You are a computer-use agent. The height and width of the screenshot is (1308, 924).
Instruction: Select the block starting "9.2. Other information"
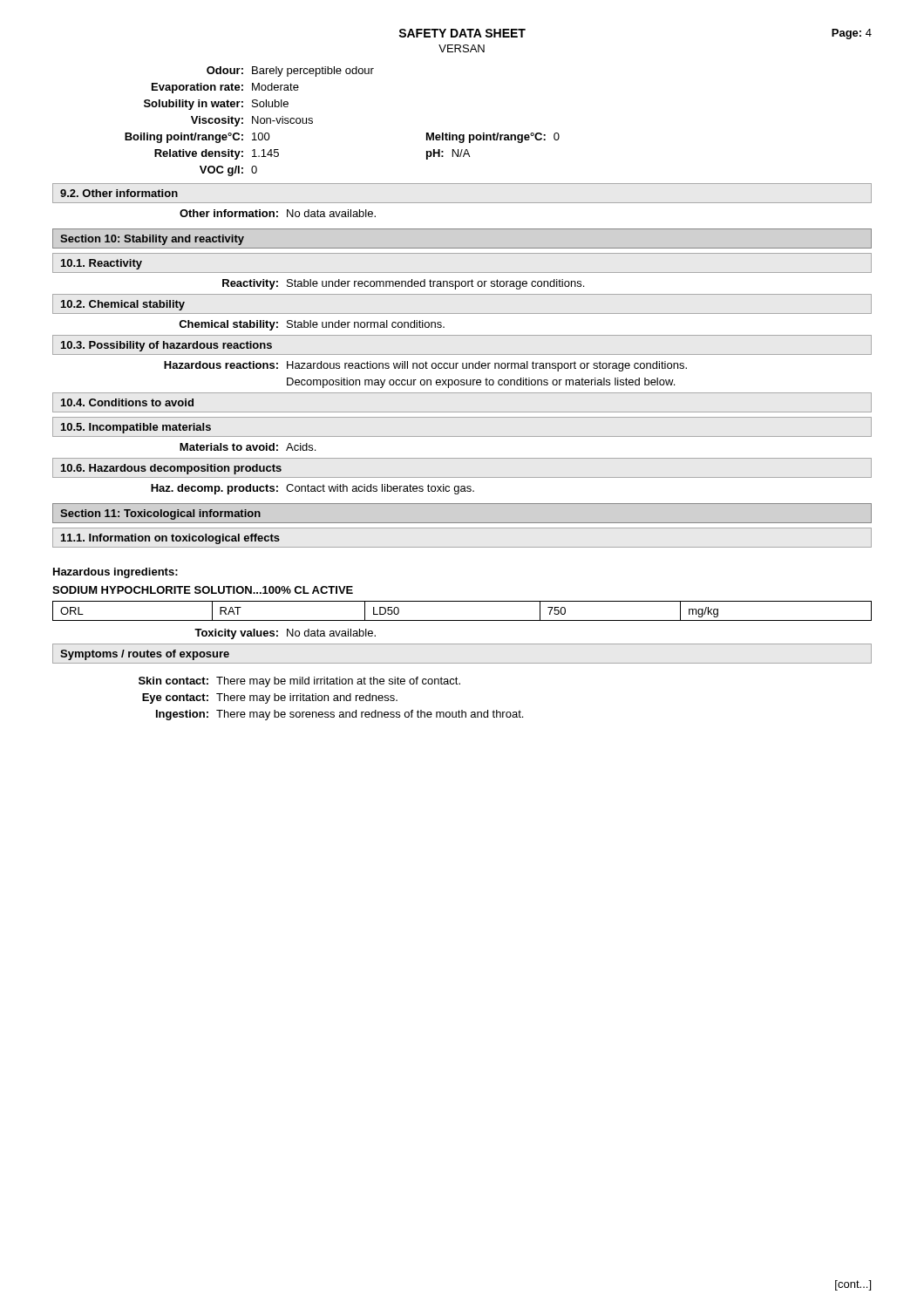click(119, 193)
